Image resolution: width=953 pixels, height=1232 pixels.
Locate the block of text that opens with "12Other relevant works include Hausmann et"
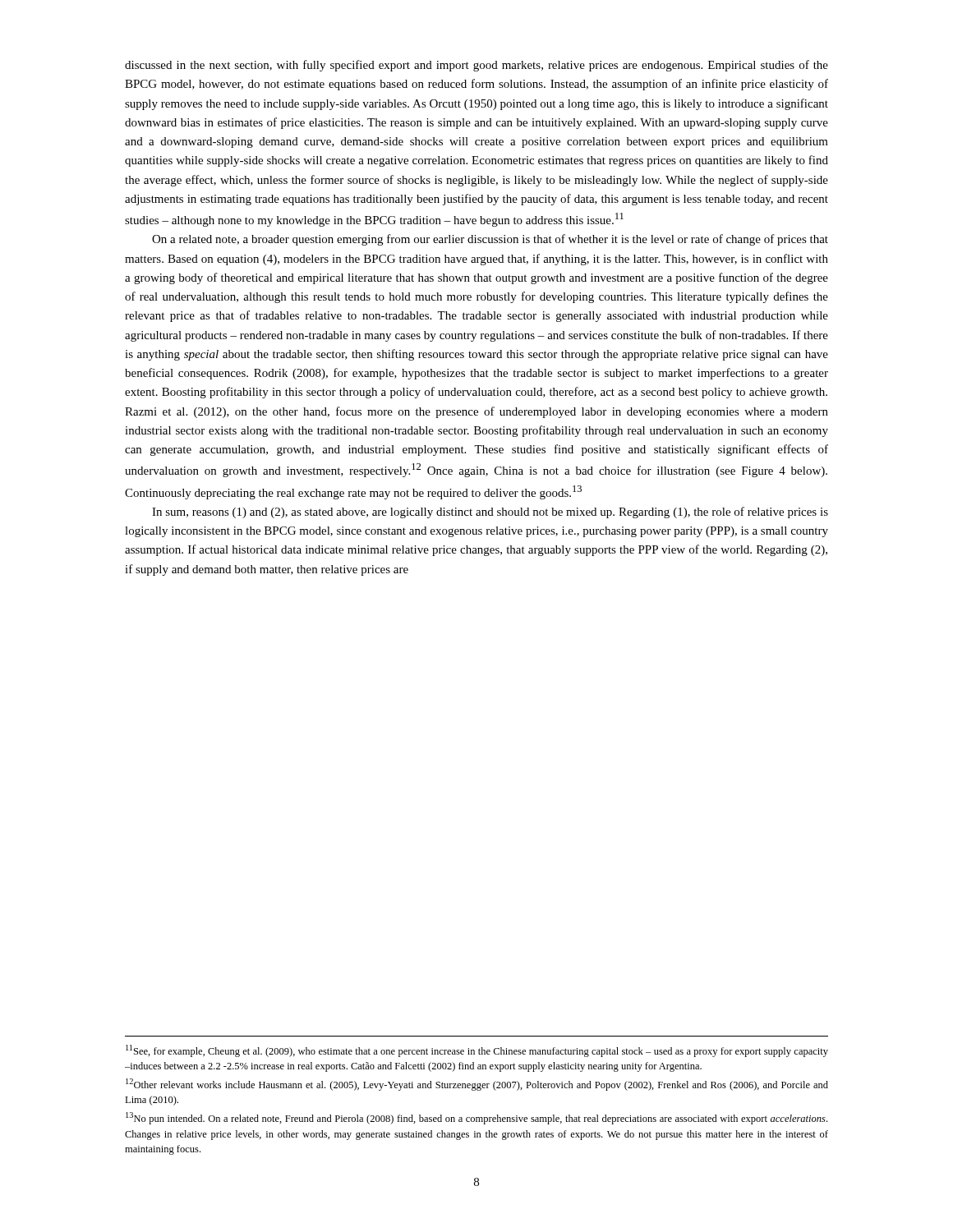pyautogui.click(x=476, y=1091)
